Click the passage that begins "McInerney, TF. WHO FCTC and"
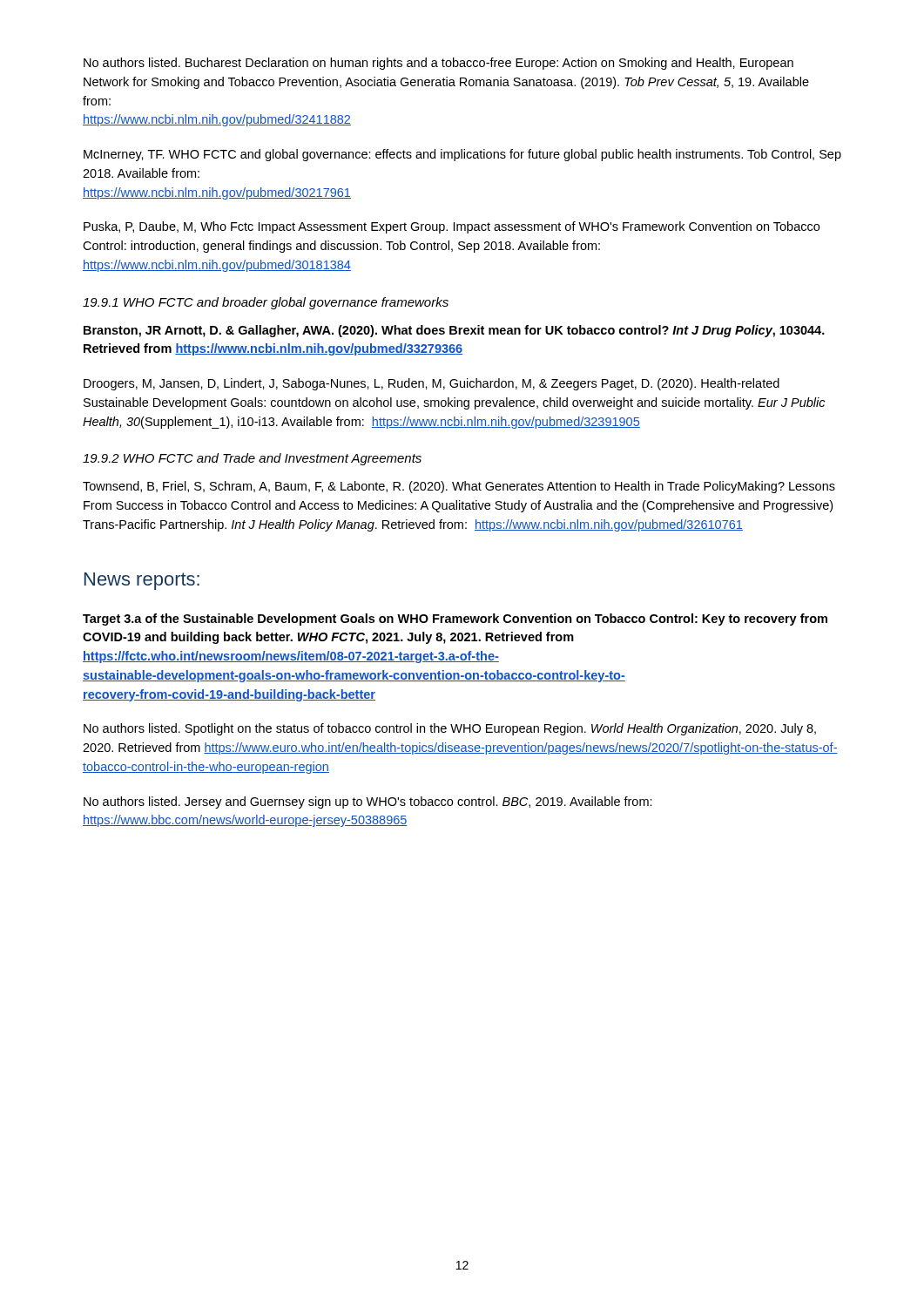 pyautogui.click(x=462, y=155)
